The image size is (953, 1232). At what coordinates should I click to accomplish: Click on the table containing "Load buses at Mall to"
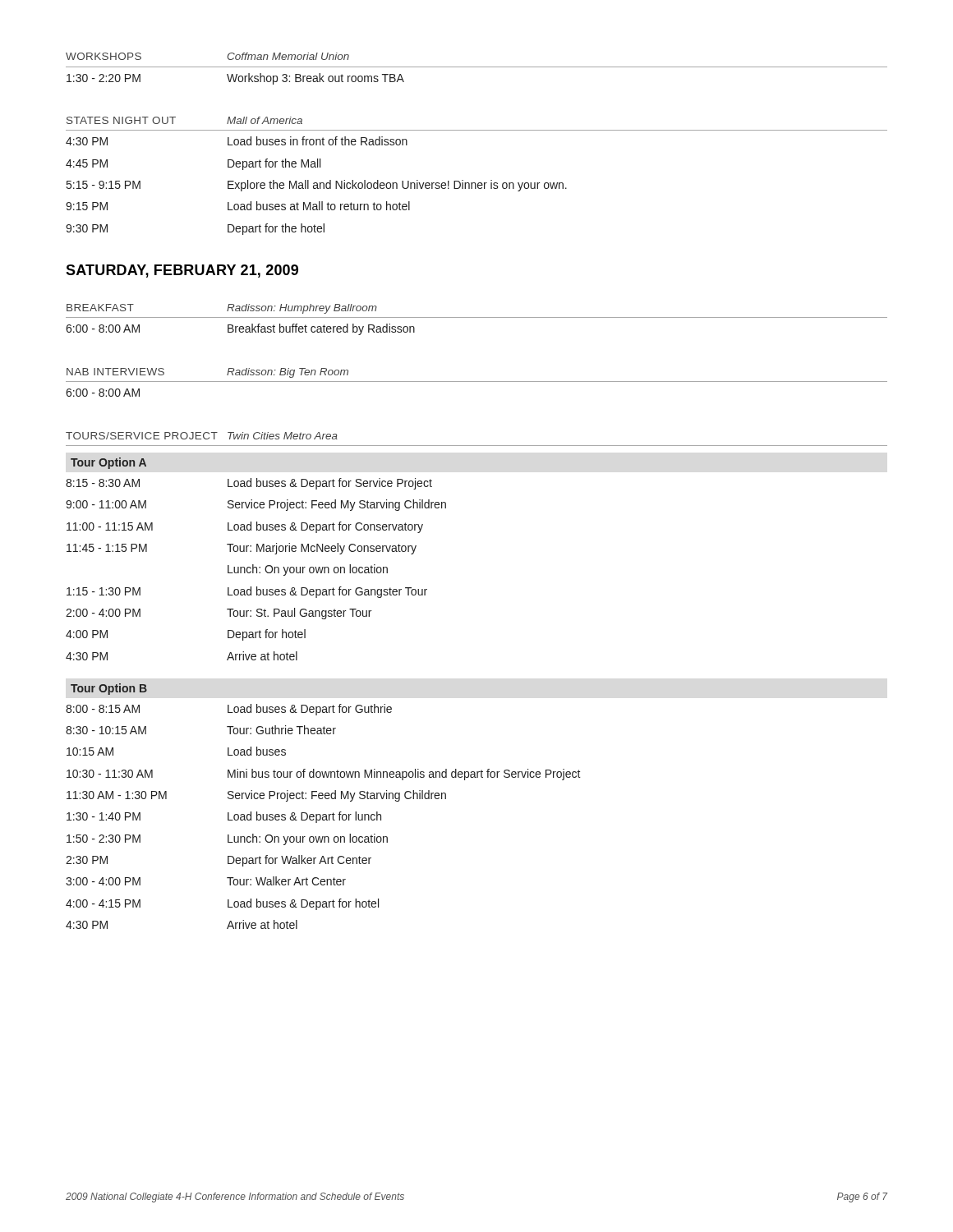pos(476,171)
